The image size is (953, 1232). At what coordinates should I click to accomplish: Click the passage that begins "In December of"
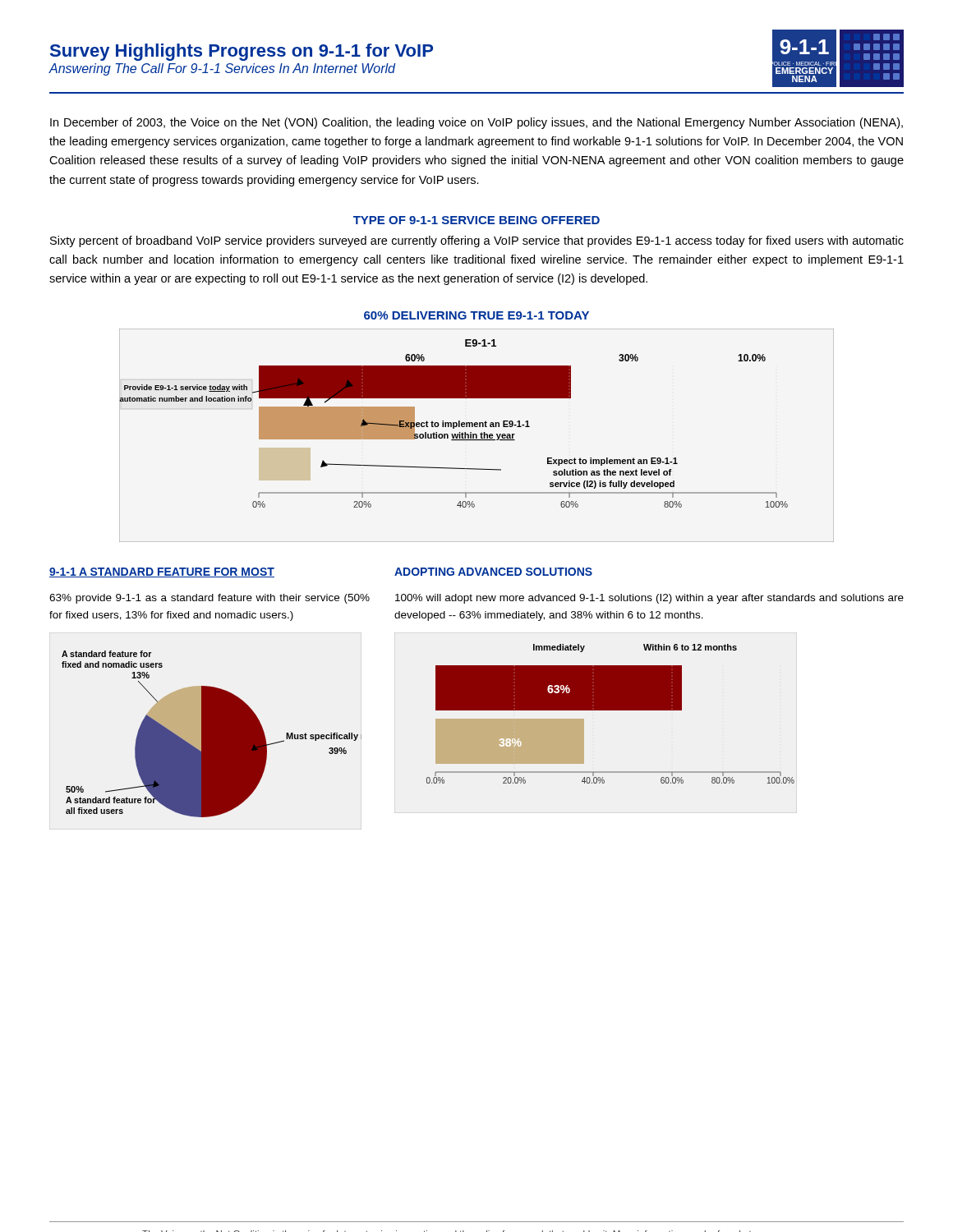tap(476, 151)
